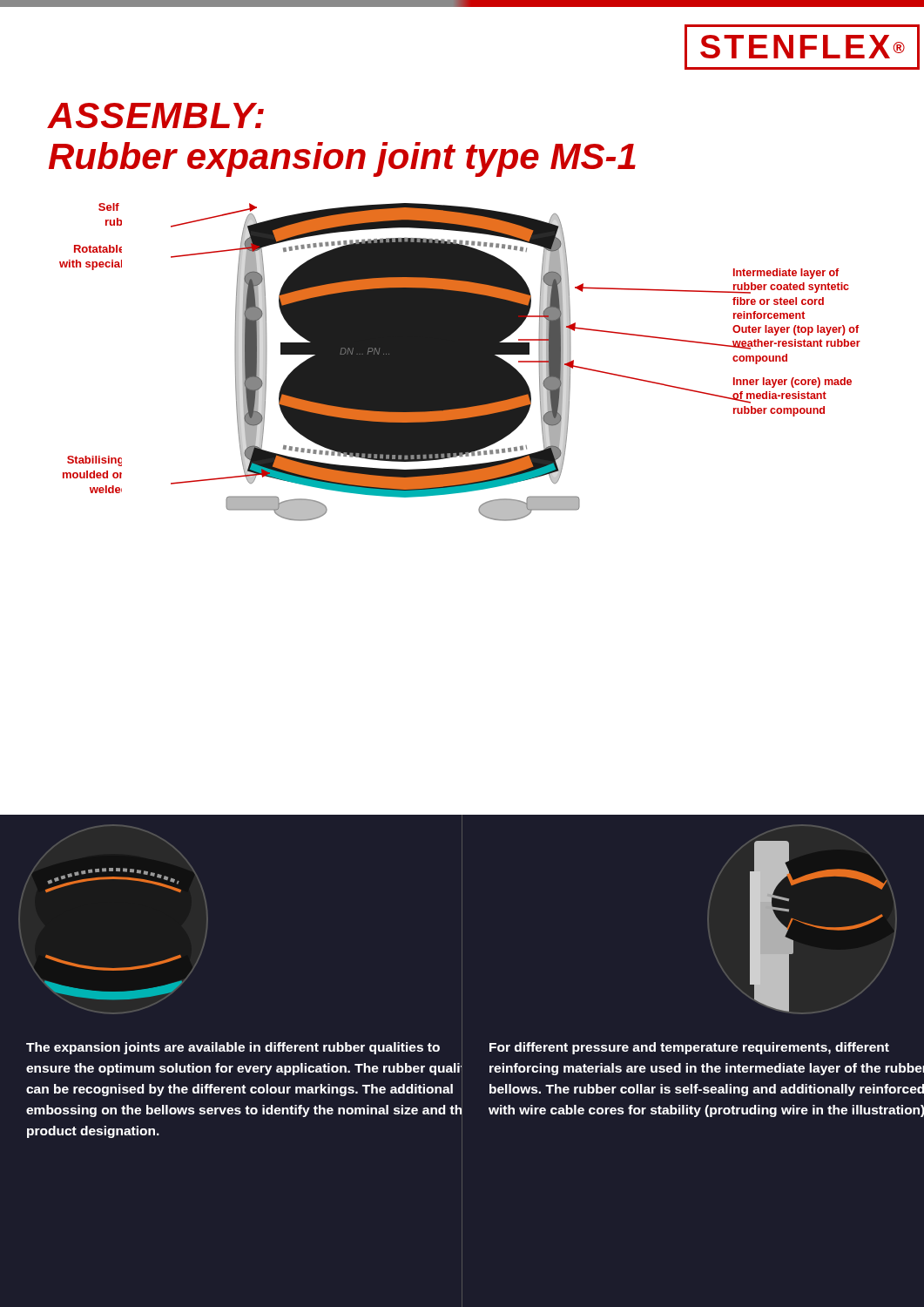
Task: Select the engineering diagram
Action: pos(405,381)
